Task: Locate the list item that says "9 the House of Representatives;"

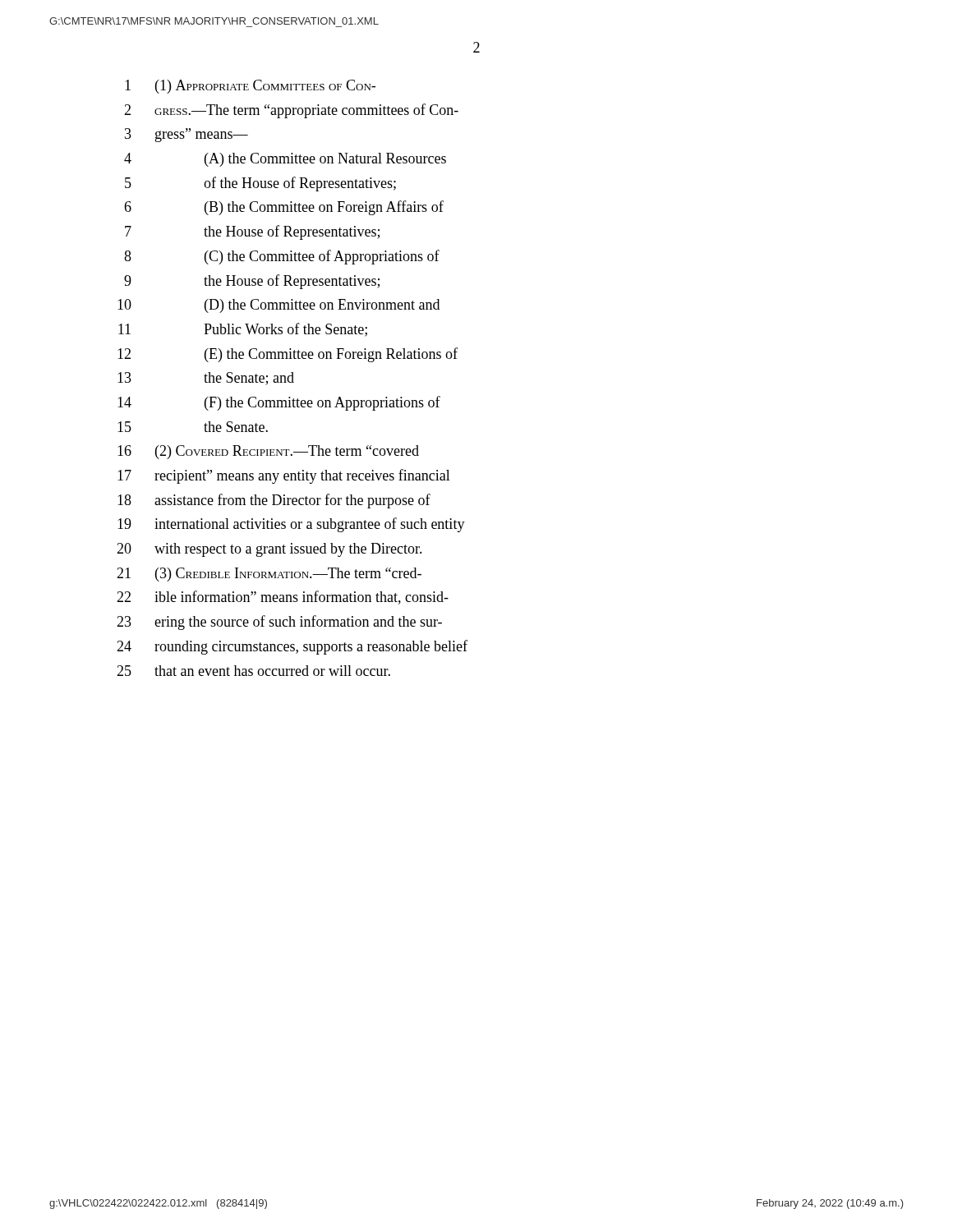Action: (x=252, y=282)
